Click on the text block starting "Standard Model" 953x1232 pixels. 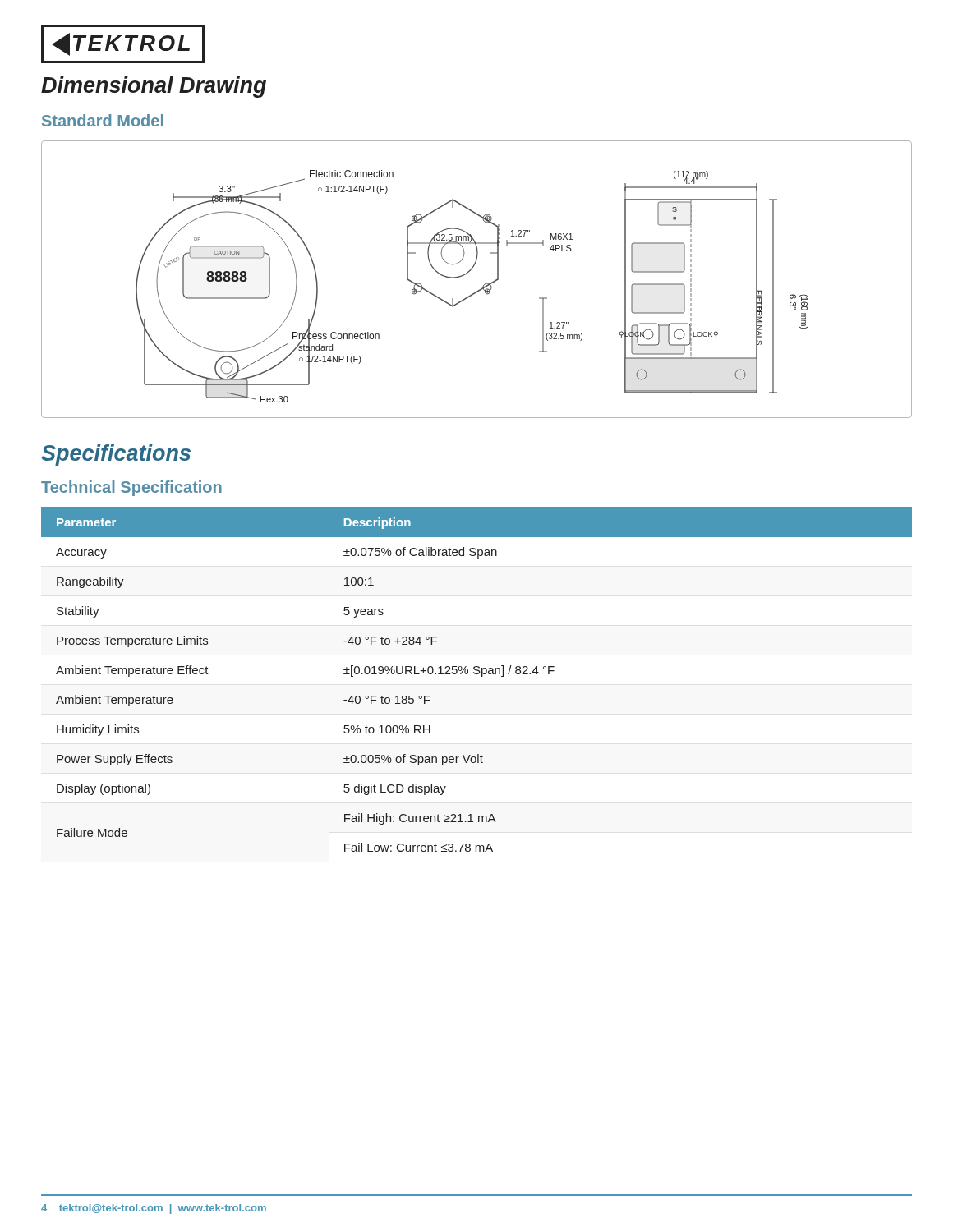pyautogui.click(x=103, y=121)
